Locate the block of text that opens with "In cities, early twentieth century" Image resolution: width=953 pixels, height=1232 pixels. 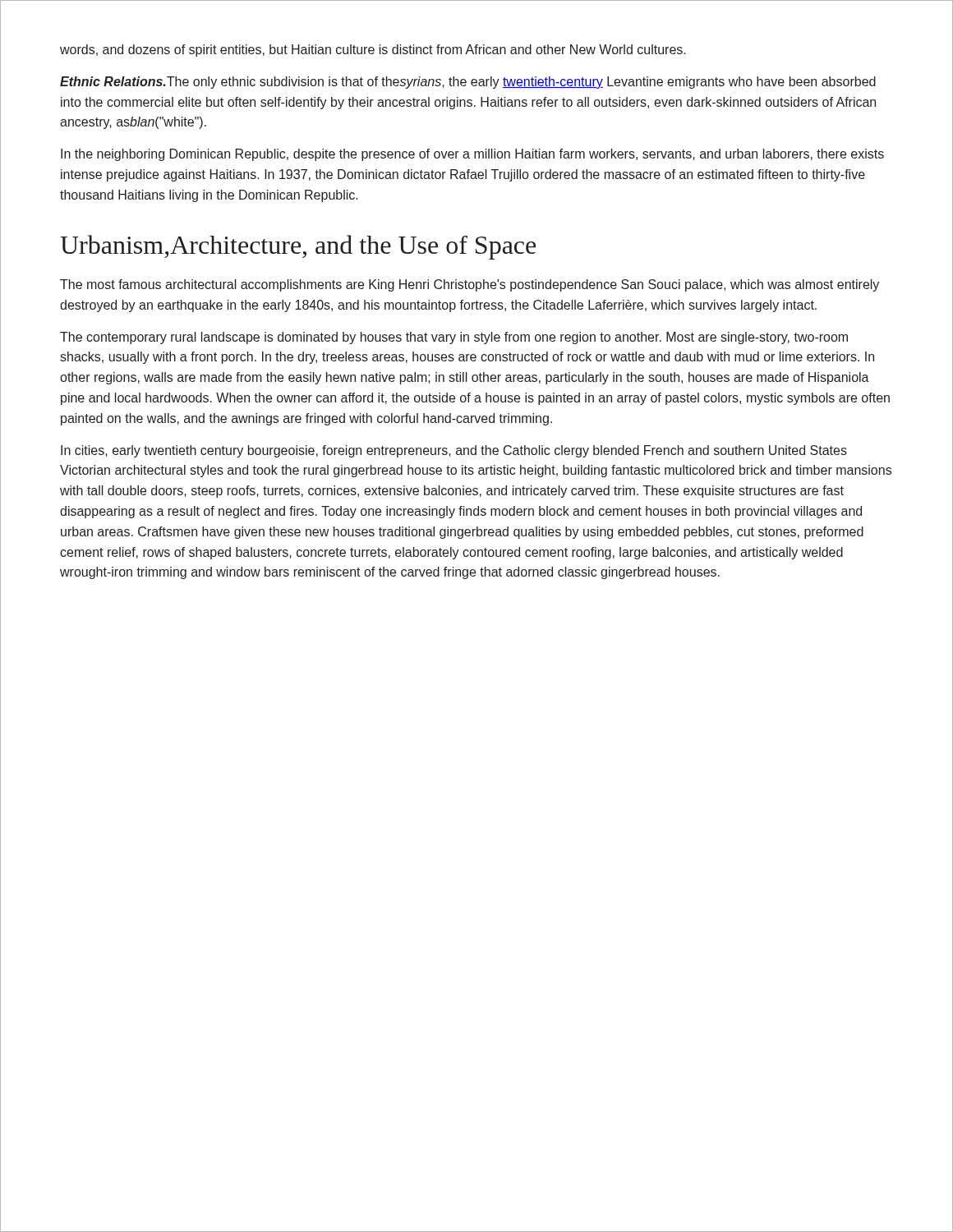click(x=476, y=511)
